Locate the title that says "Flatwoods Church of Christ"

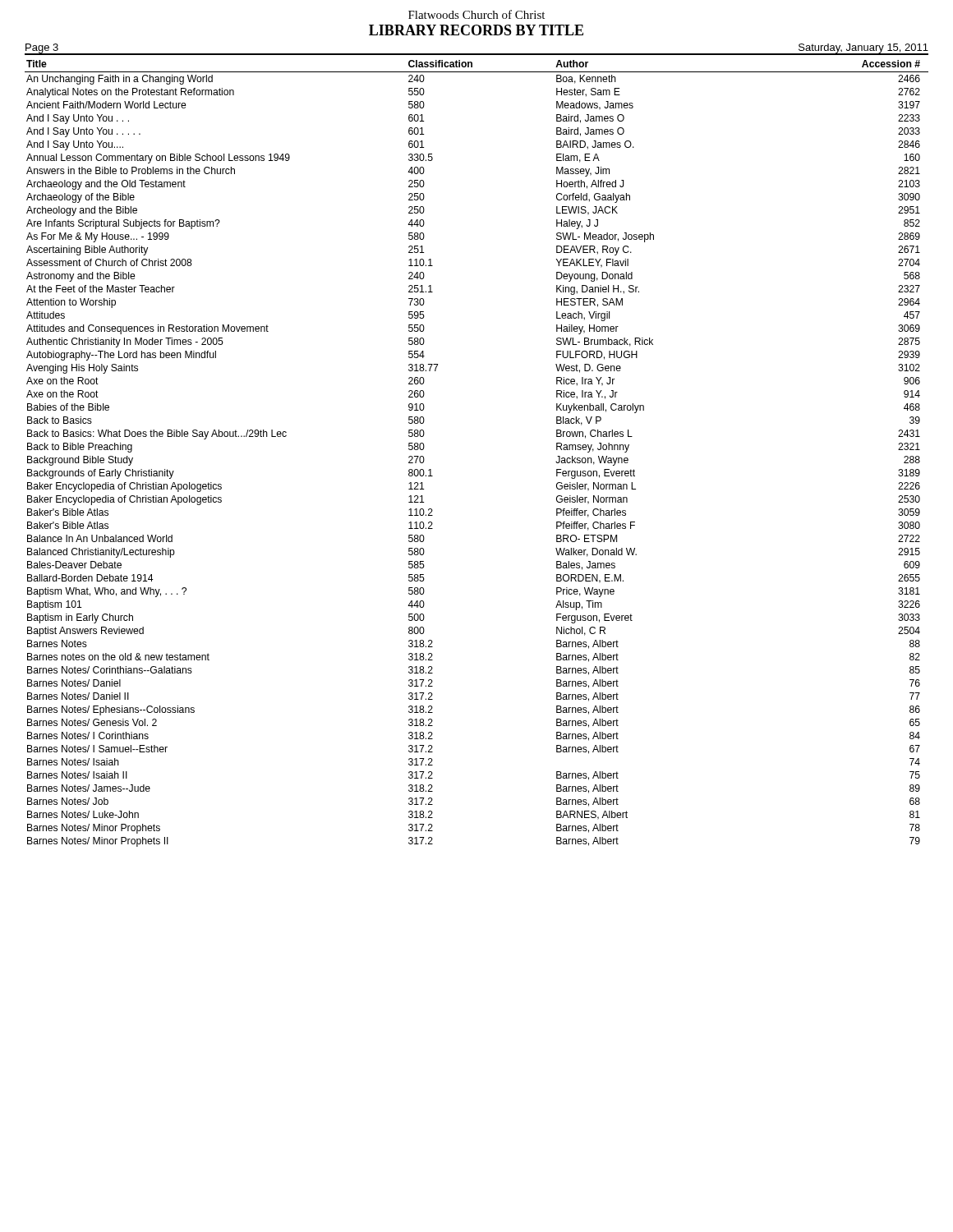(476, 24)
